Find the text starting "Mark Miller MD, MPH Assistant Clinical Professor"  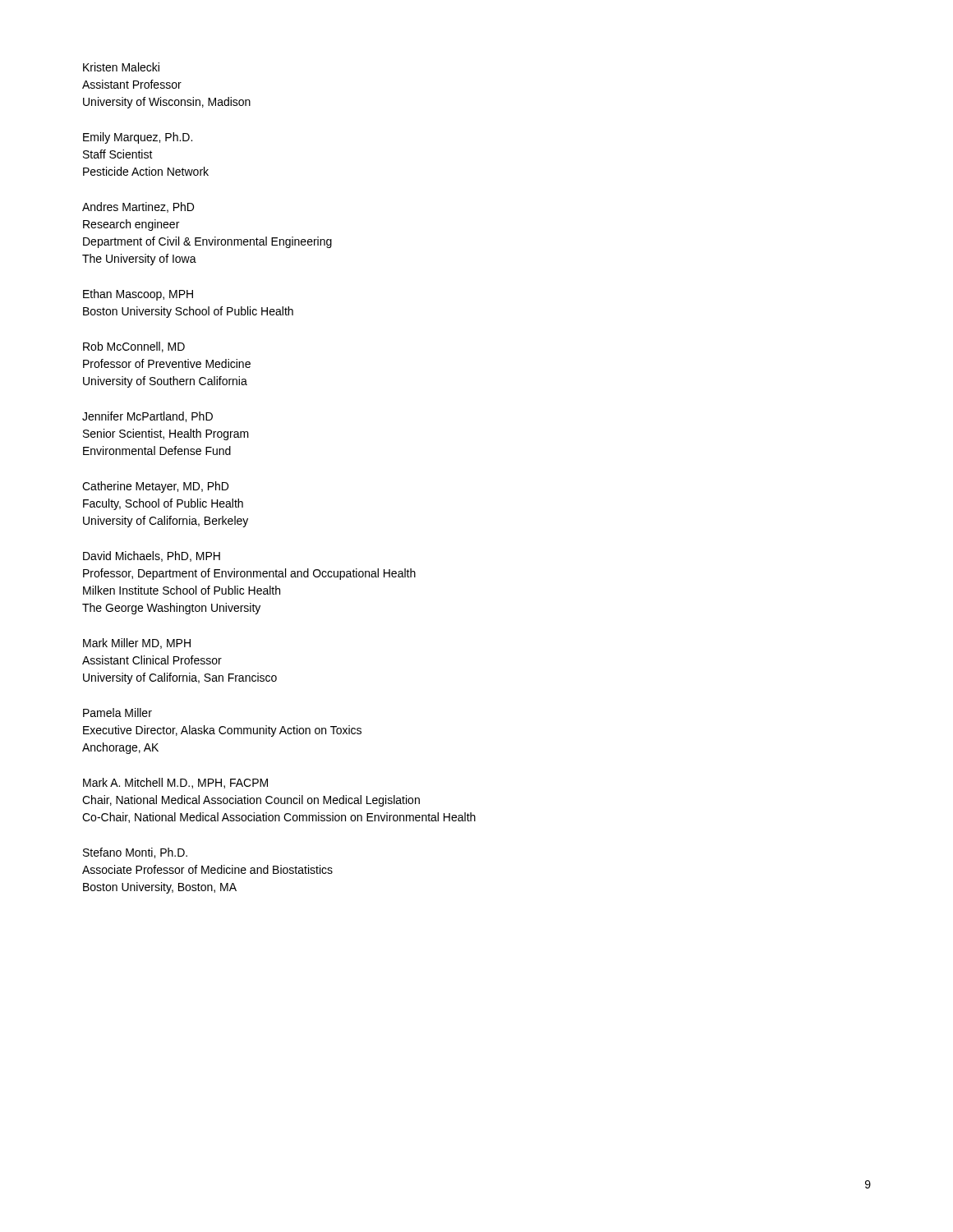137,644
